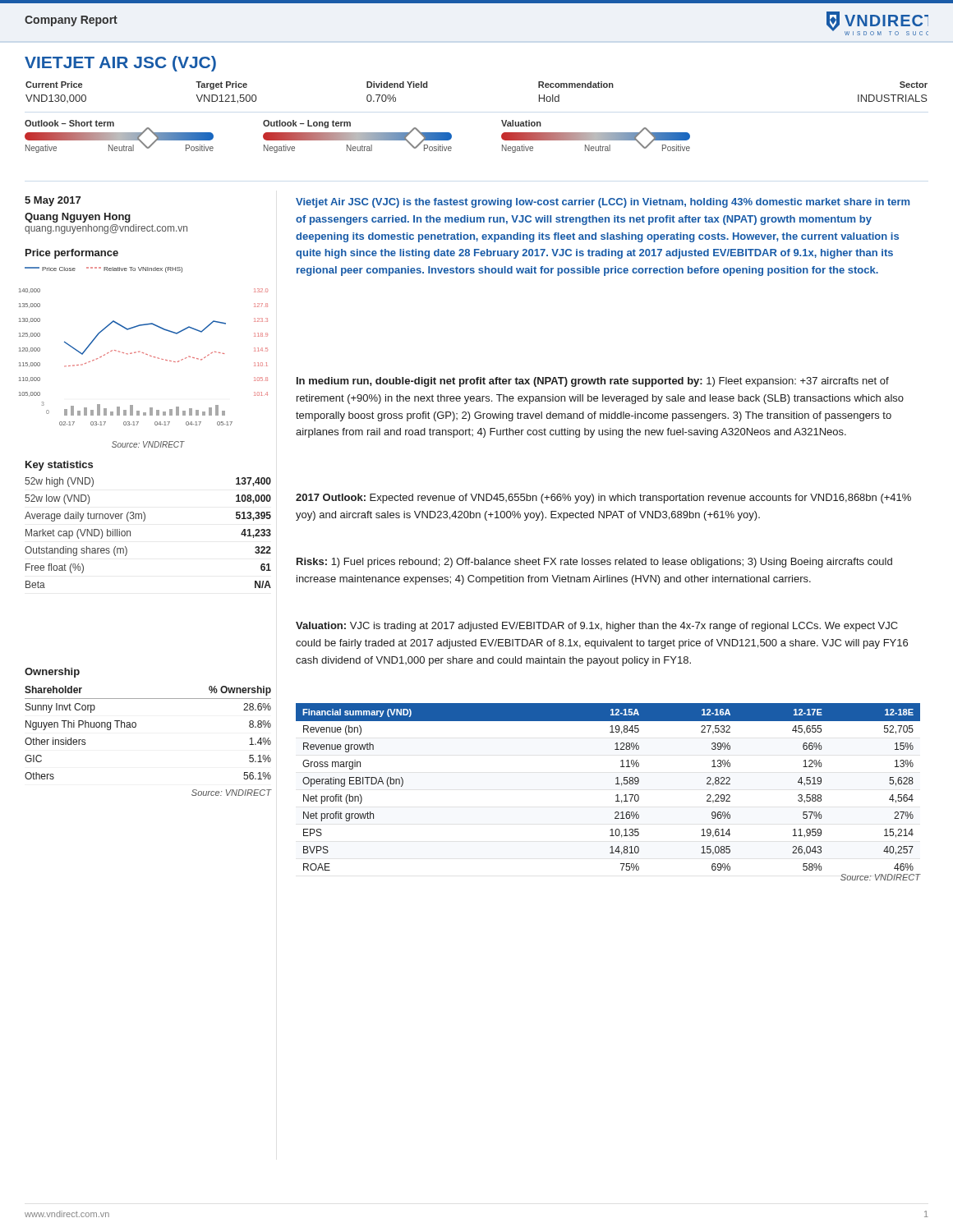Locate the title that says "VIETJET AIR JSC (VJC)"

pyautogui.click(x=121, y=62)
